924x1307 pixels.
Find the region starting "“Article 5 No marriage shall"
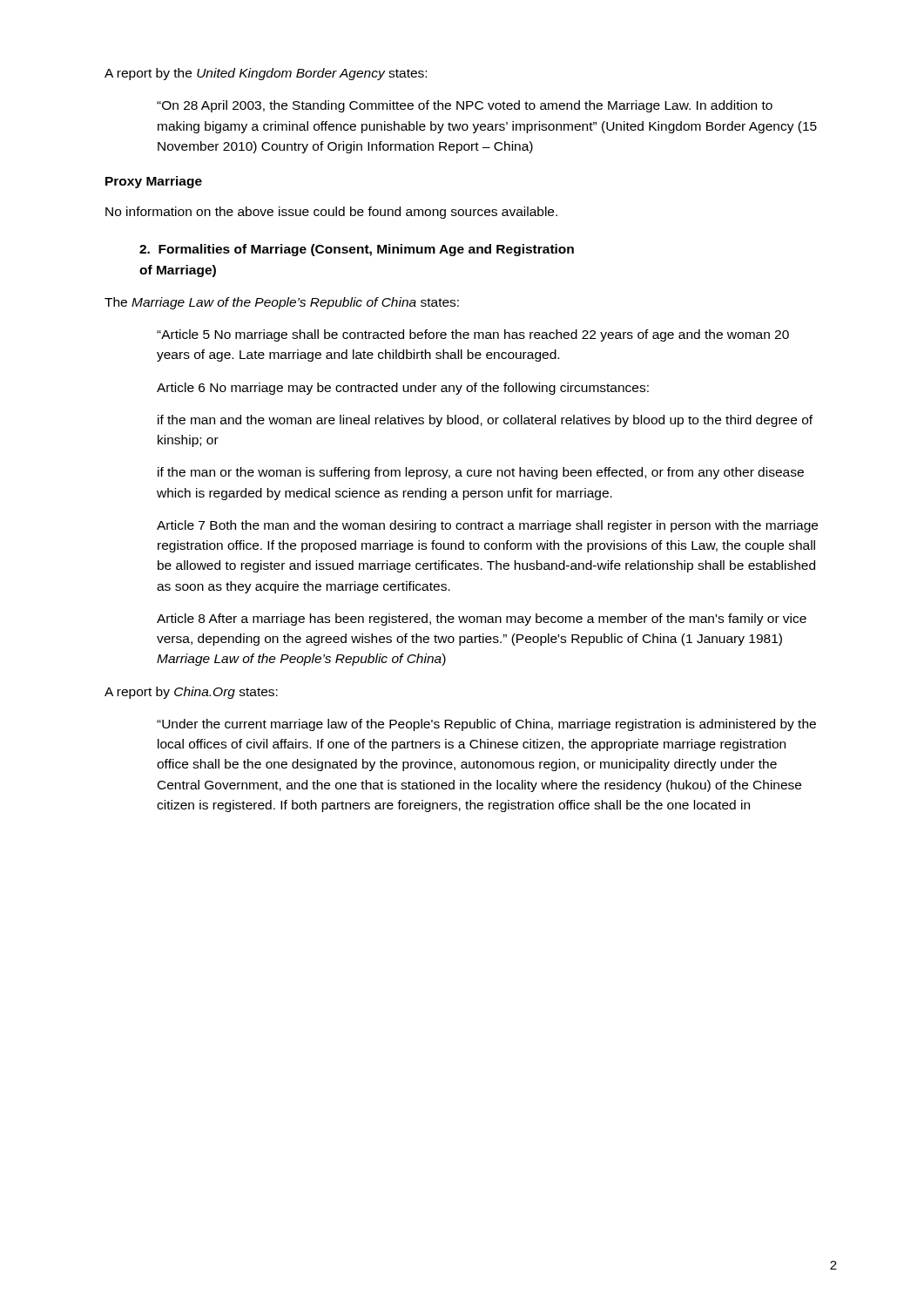point(473,344)
